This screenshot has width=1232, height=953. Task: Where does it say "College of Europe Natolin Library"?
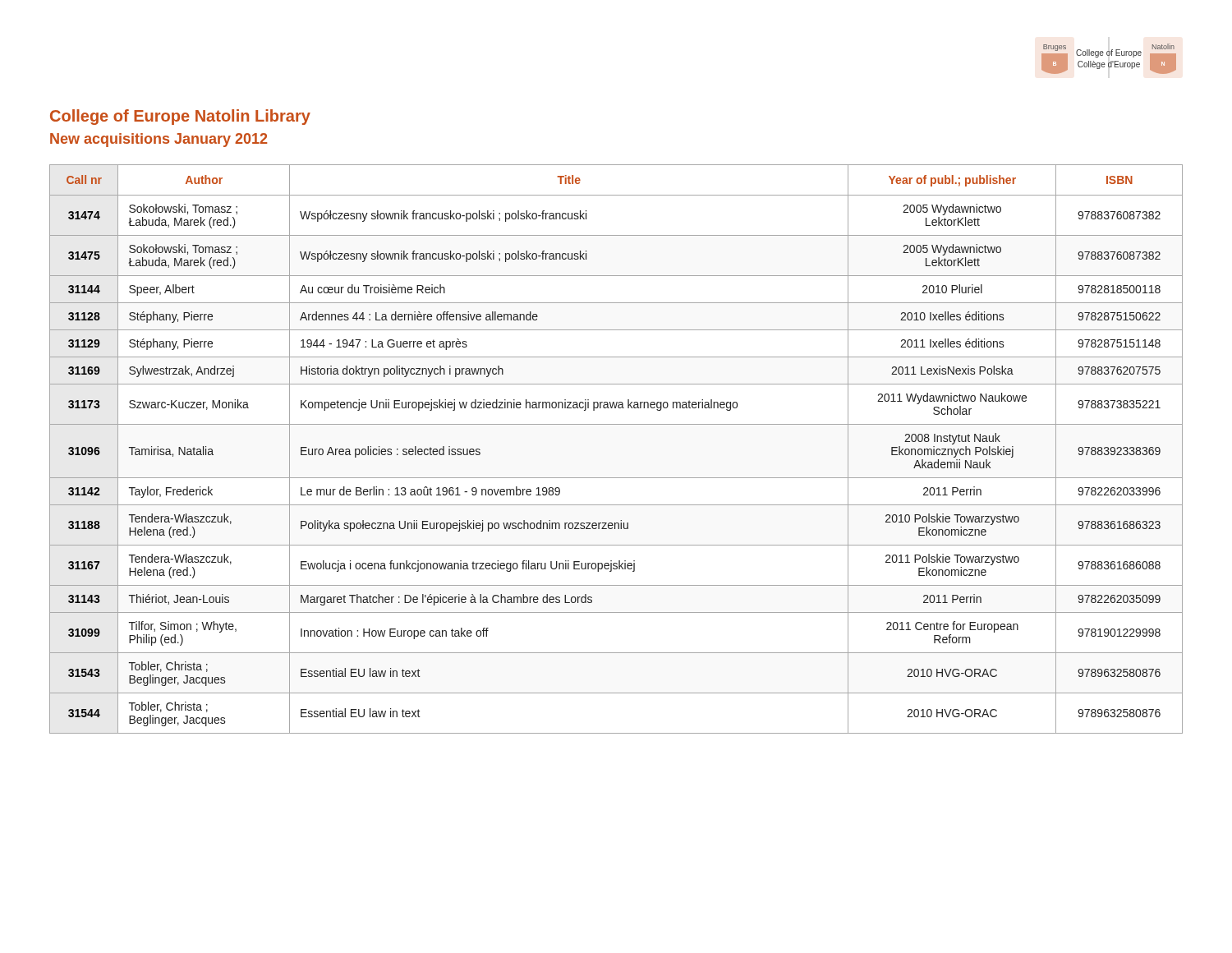(x=180, y=116)
